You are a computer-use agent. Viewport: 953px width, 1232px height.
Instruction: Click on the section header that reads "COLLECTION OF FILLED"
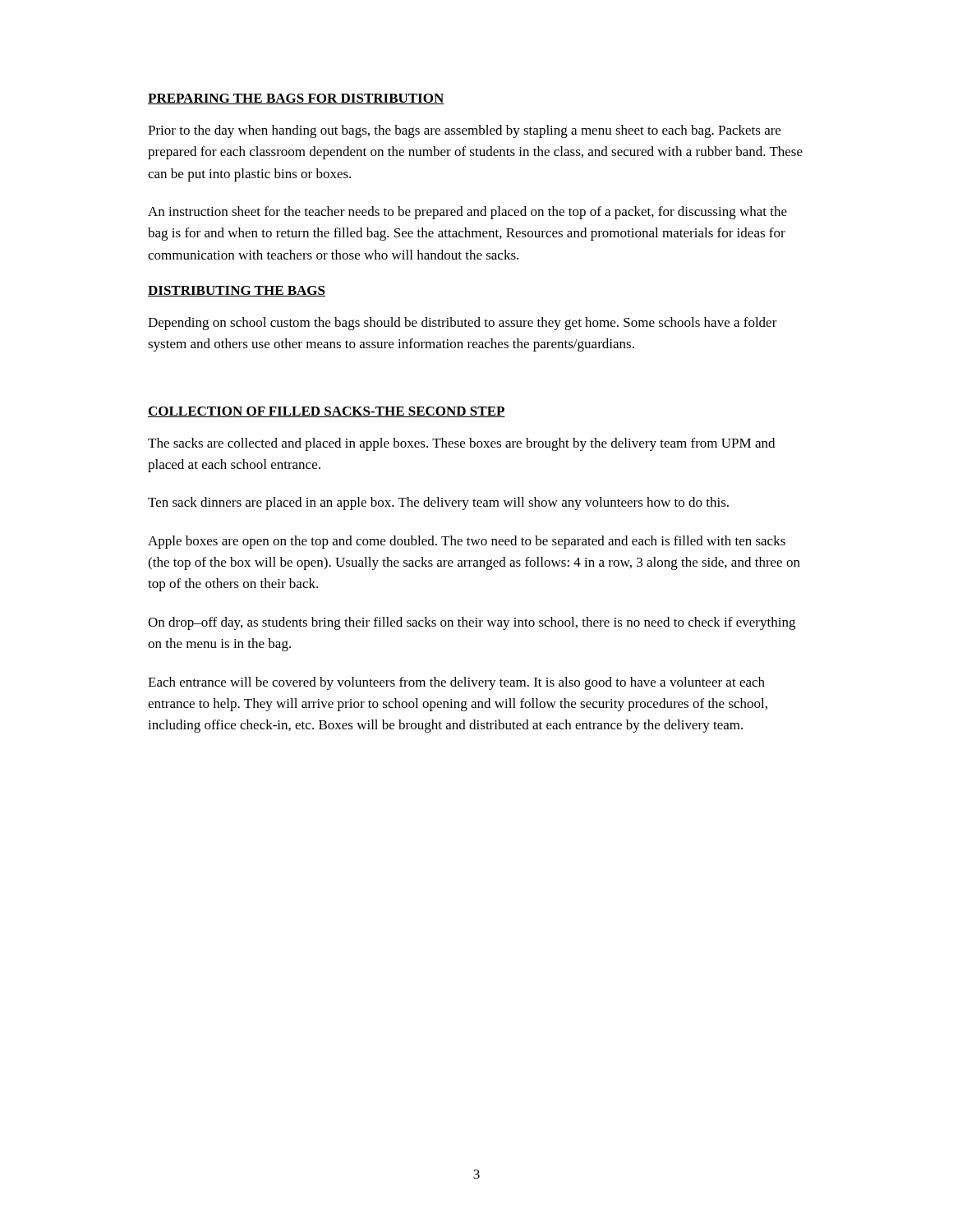point(326,411)
